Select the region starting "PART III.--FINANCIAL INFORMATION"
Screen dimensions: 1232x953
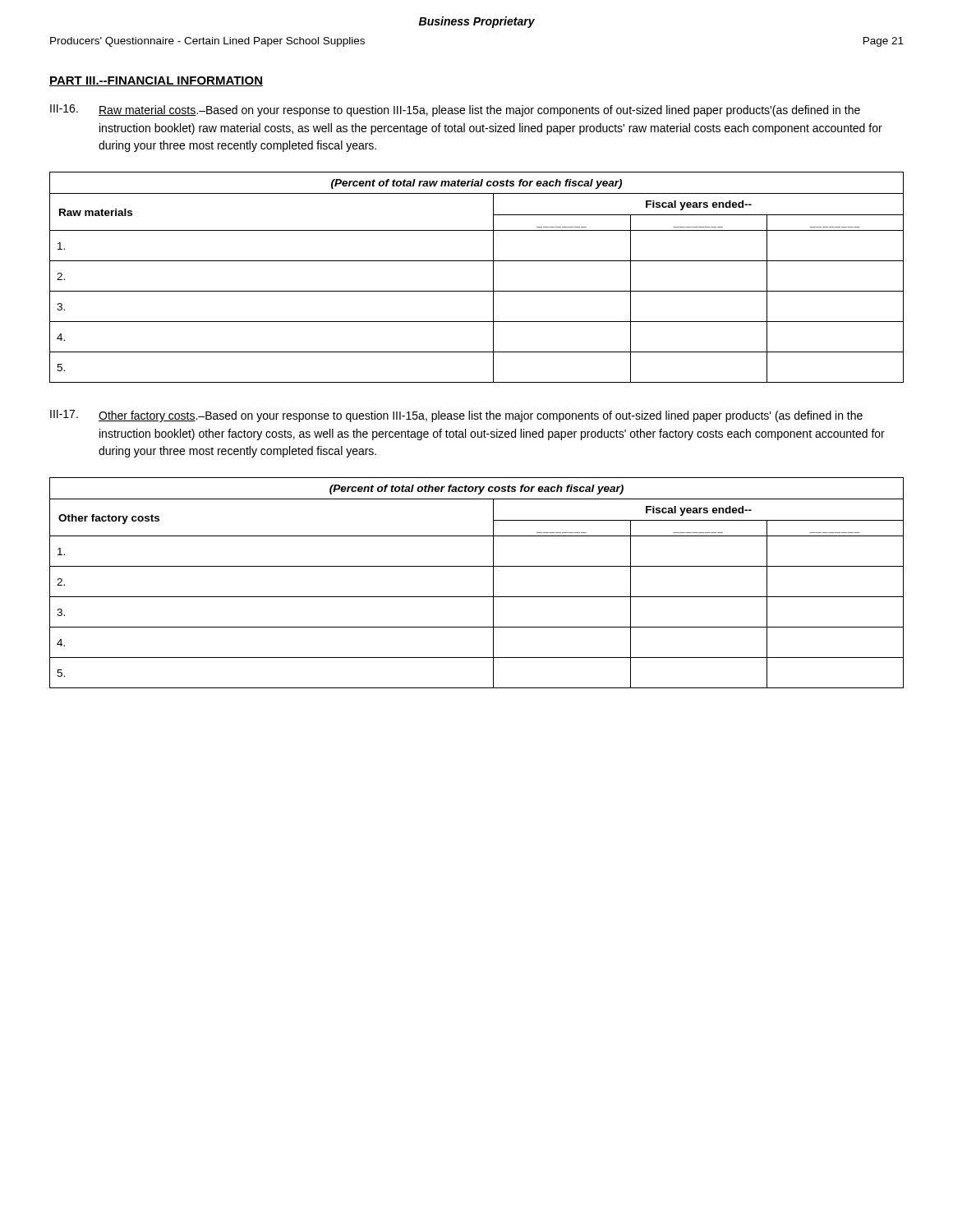pyautogui.click(x=156, y=80)
